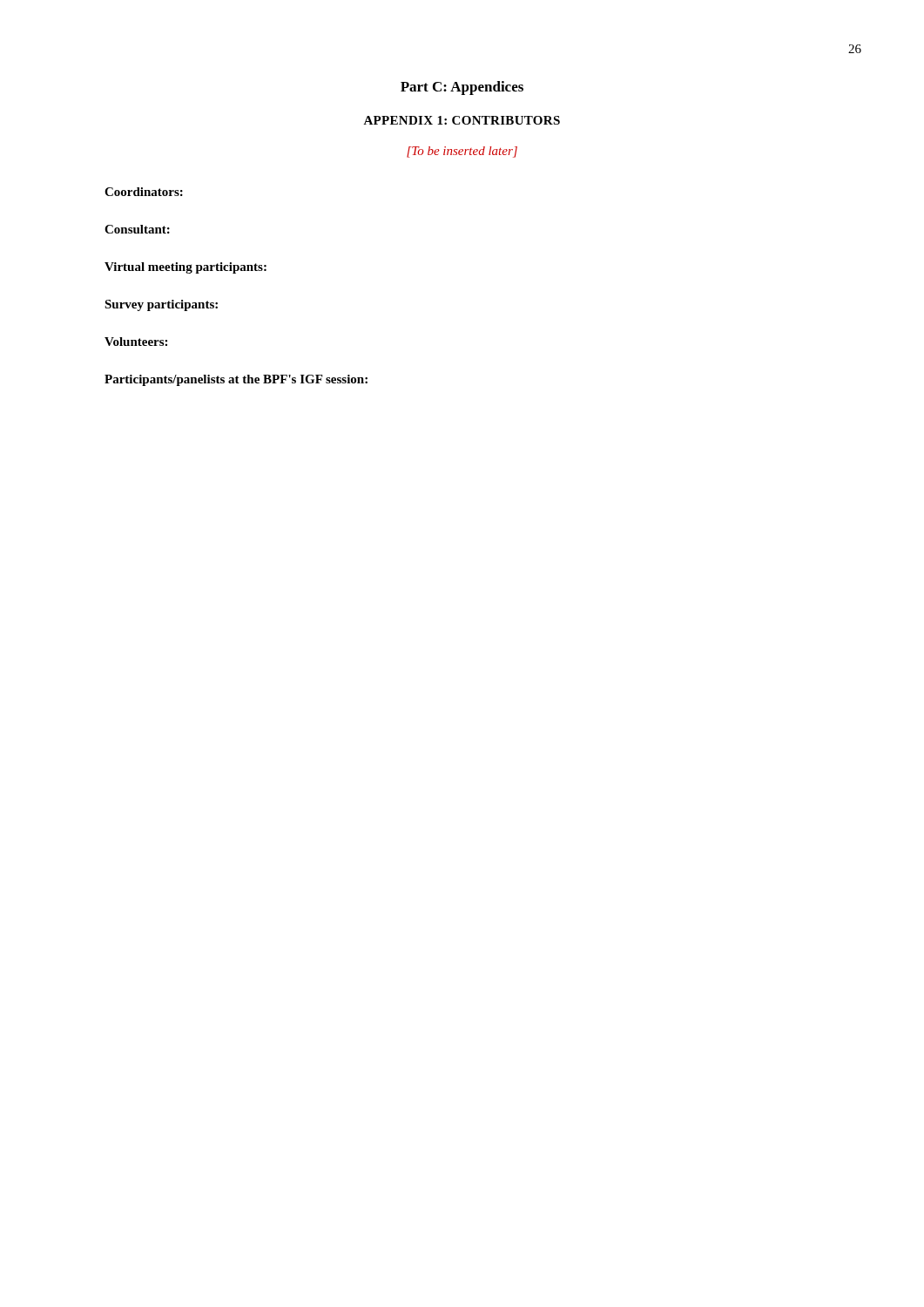Point to the element starting "Survey participants:"

[x=162, y=304]
